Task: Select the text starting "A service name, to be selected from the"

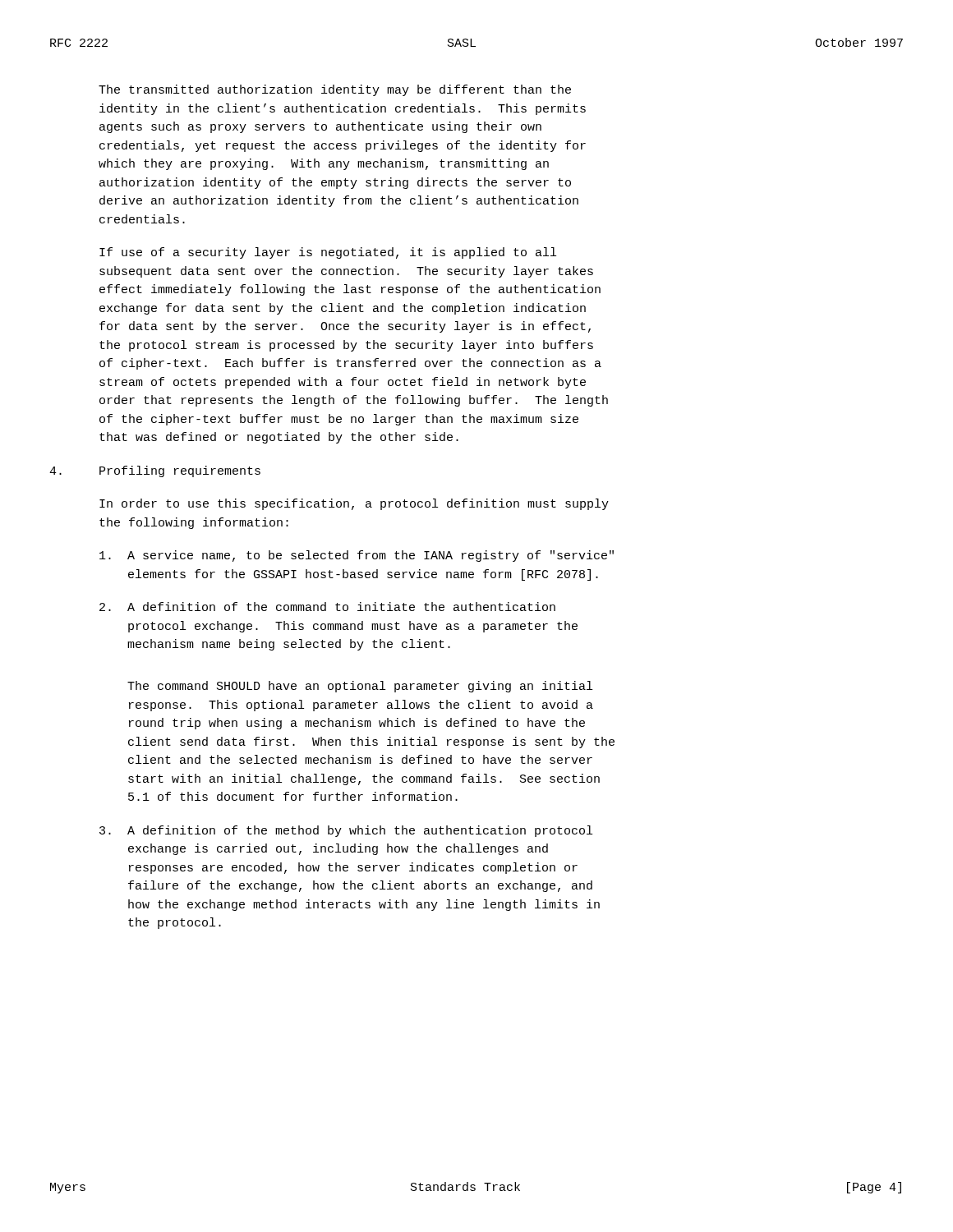Action: (501, 566)
